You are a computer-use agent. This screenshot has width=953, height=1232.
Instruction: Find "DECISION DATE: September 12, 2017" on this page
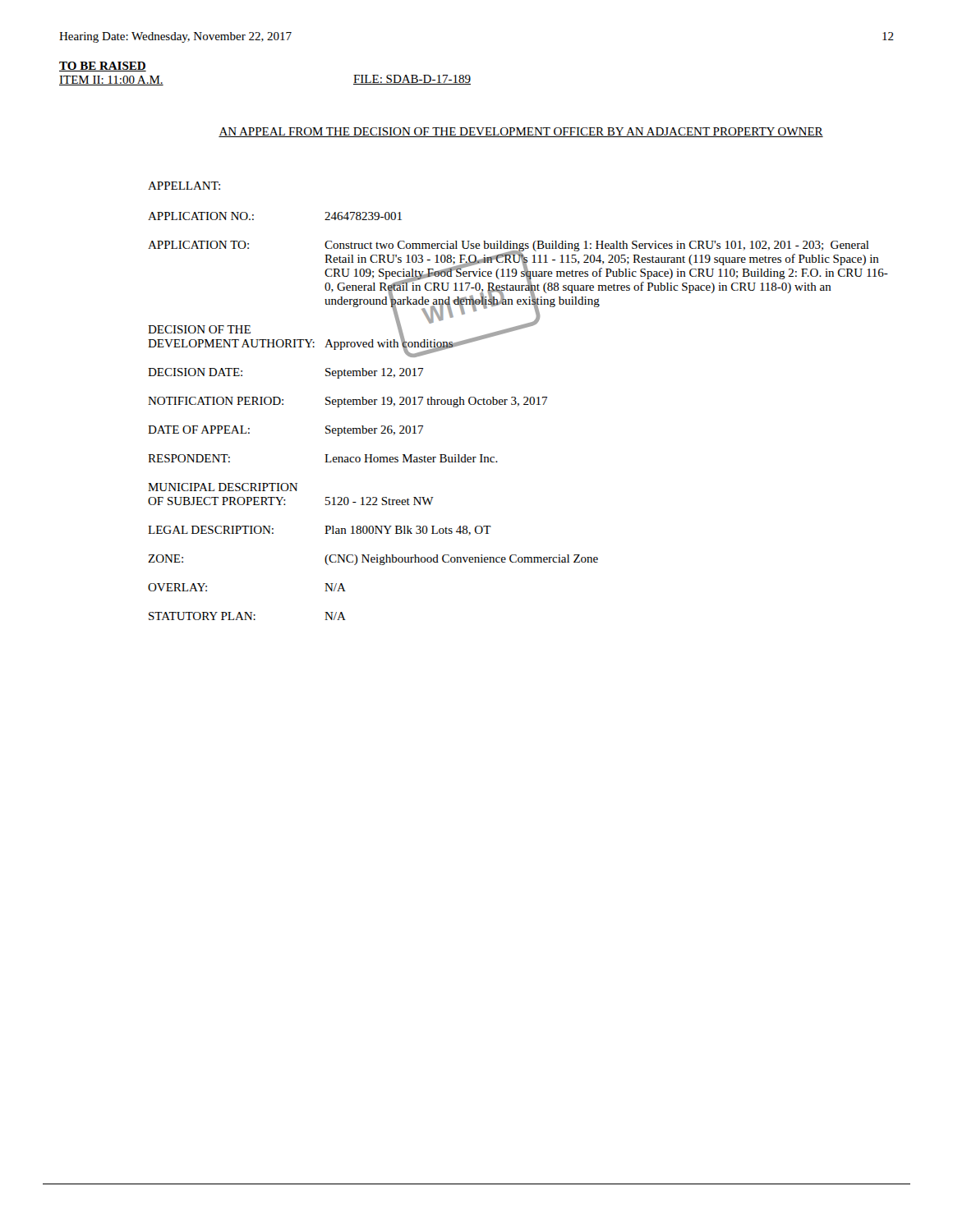tap(194, 373)
